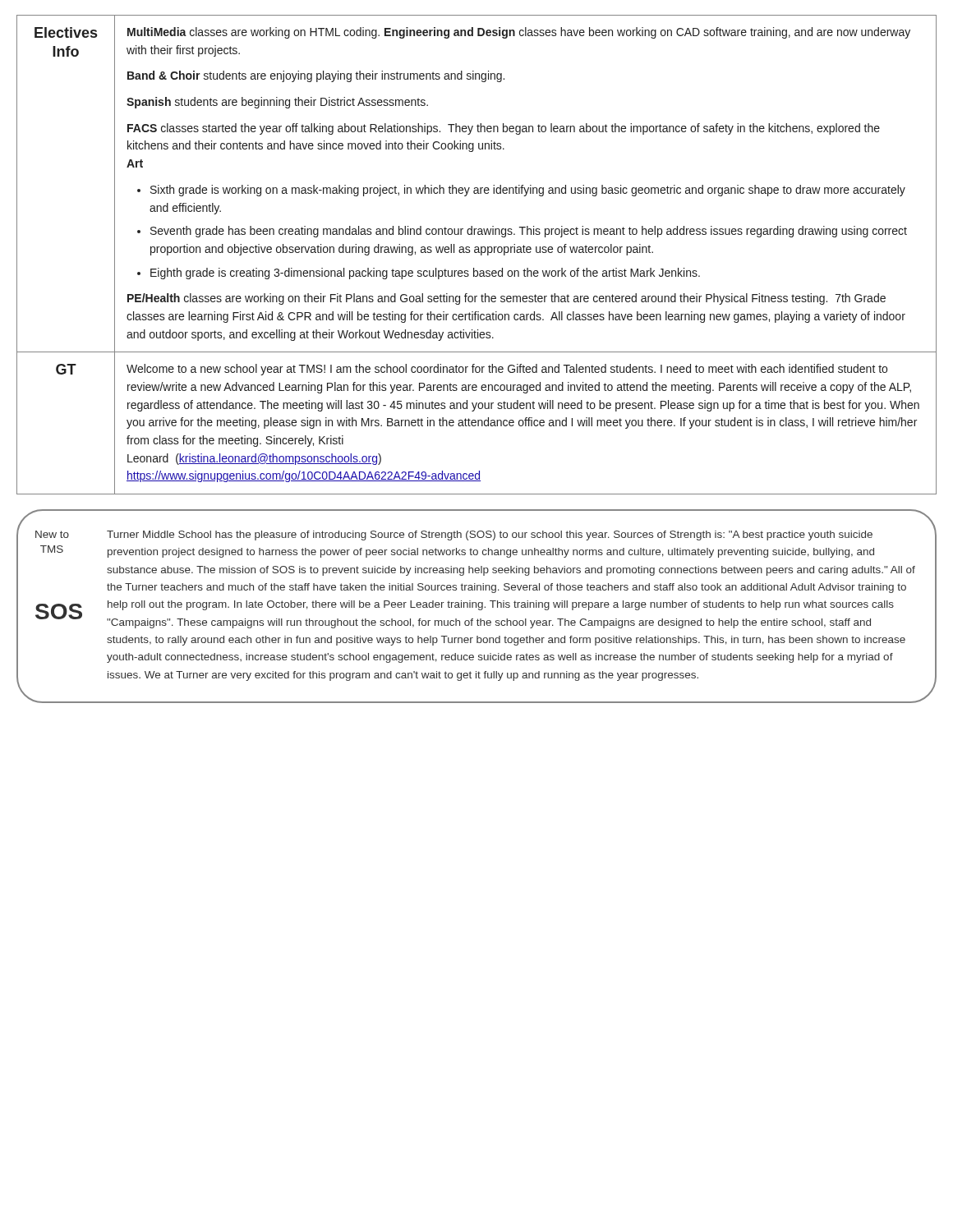The height and width of the screenshot is (1232, 953).
Task: Point to the block beginning "MultiMedia classes are working on"
Action: point(519,33)
